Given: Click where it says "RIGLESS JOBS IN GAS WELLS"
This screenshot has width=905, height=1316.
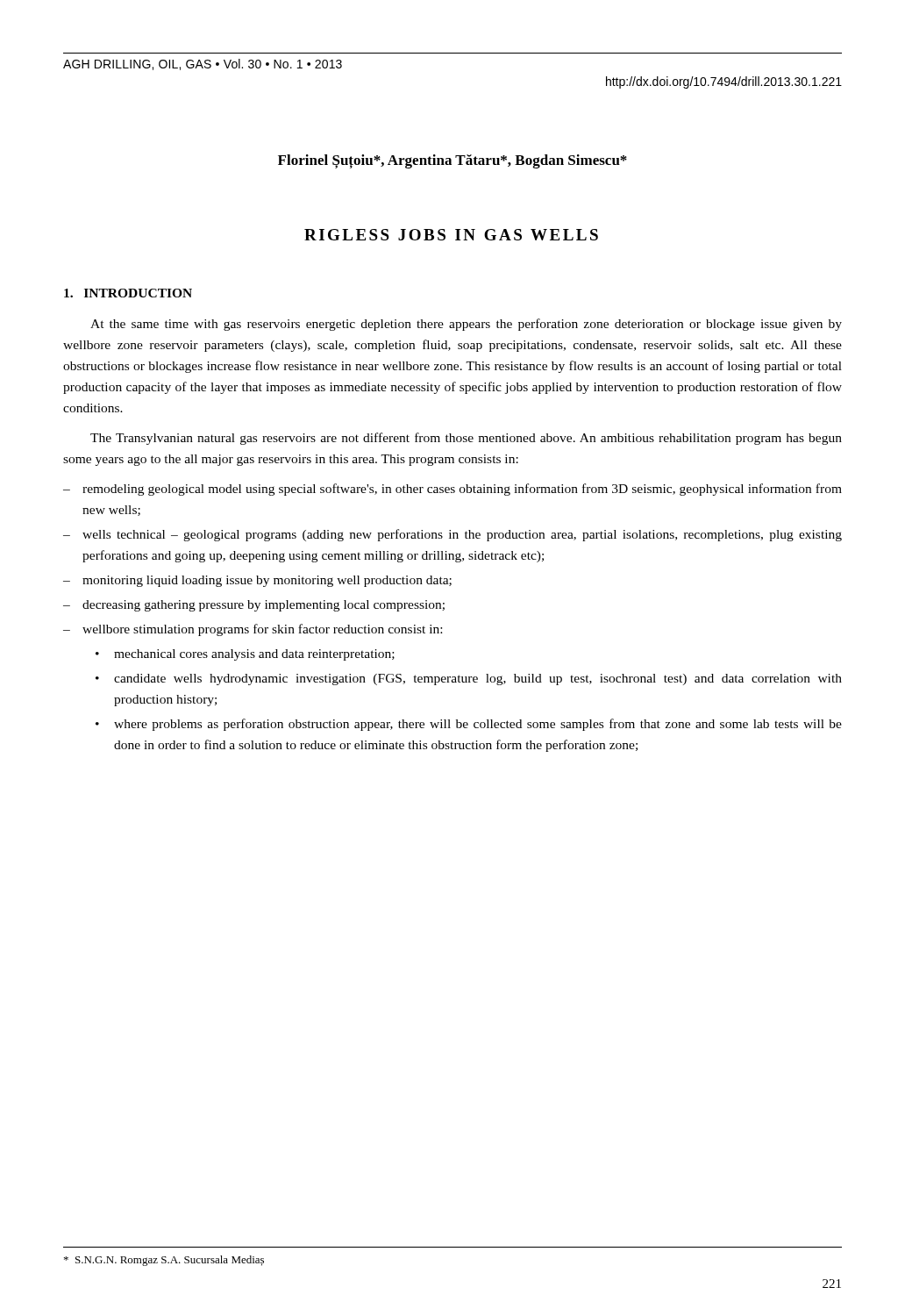Looking at the screenshot, I should coord(452,235).
